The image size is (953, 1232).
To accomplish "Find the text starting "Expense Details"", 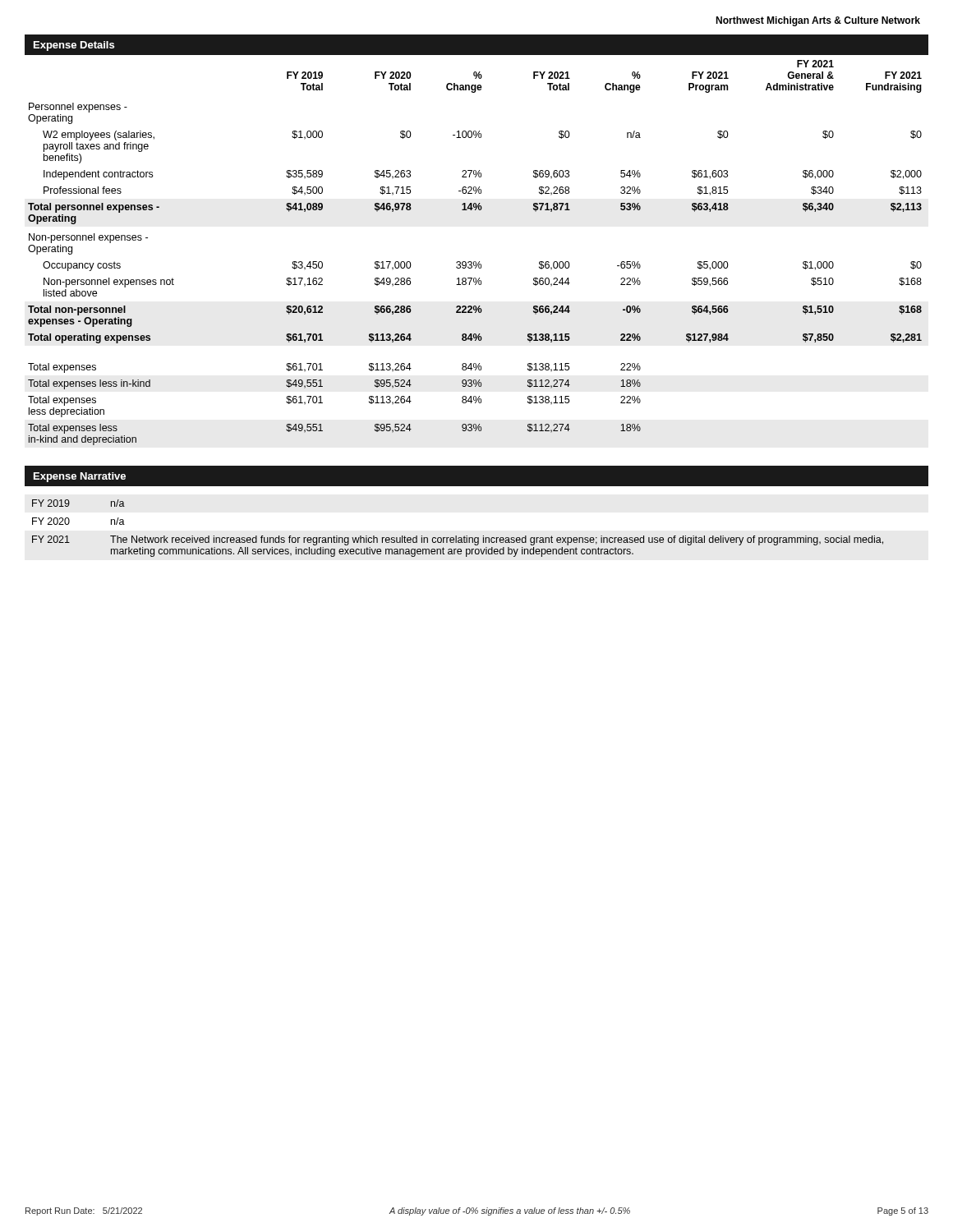I will (x=74, y=45).
